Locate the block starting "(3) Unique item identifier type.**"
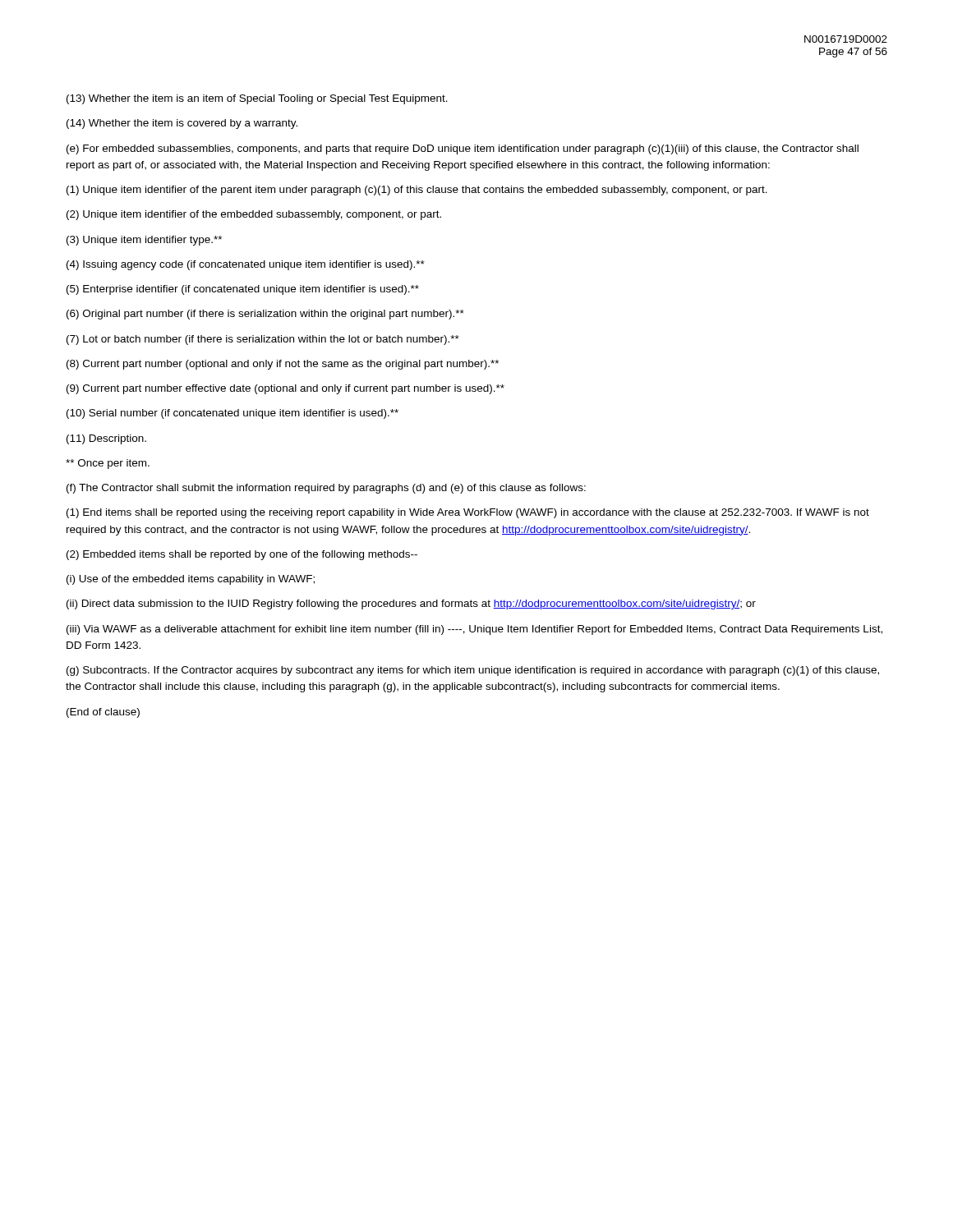Viewport: 953px width, 1232px height. (x=144, y=239)
